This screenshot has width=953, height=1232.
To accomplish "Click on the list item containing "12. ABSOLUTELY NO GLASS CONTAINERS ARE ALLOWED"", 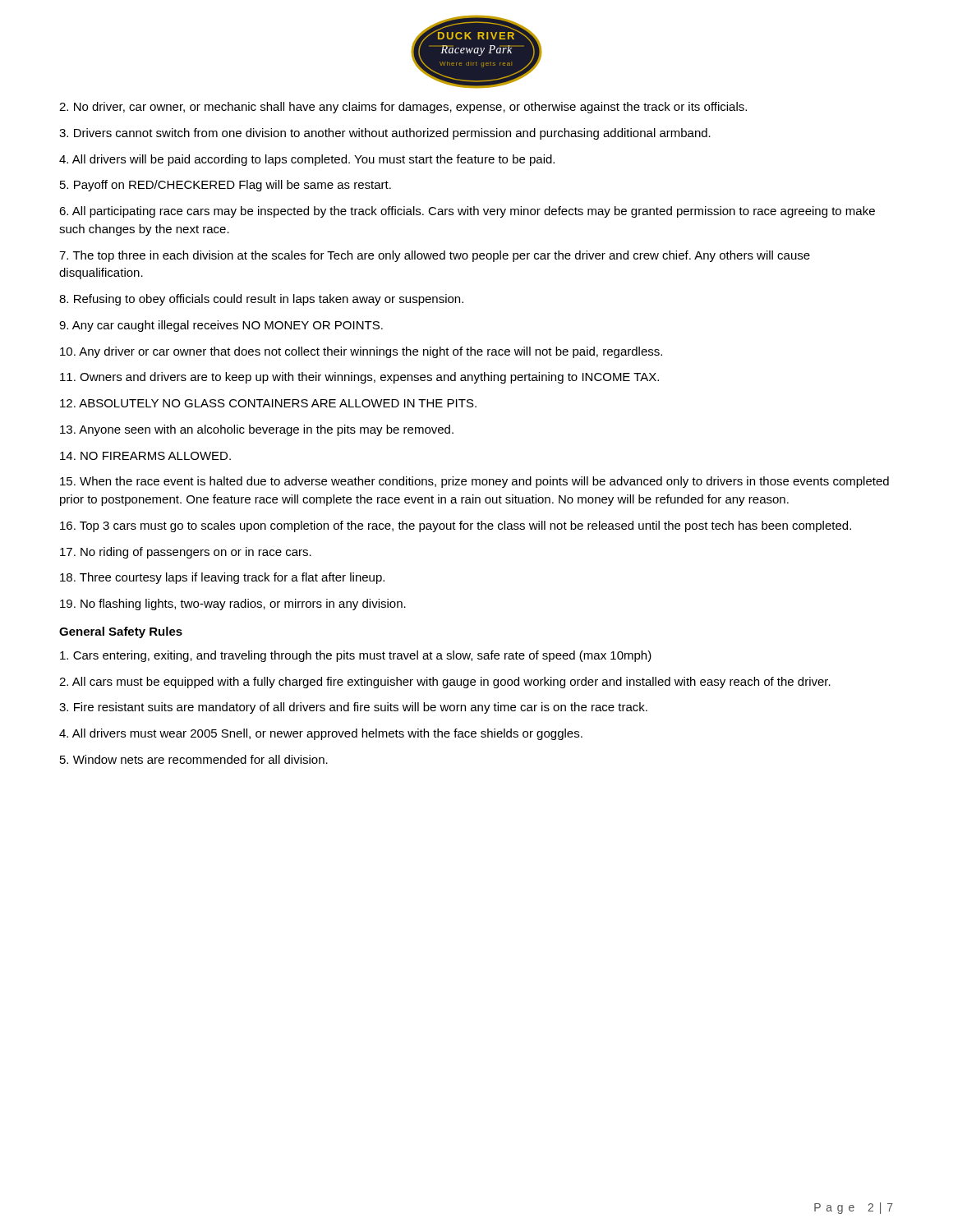I will pyautogui.click(x=268, y=403).
